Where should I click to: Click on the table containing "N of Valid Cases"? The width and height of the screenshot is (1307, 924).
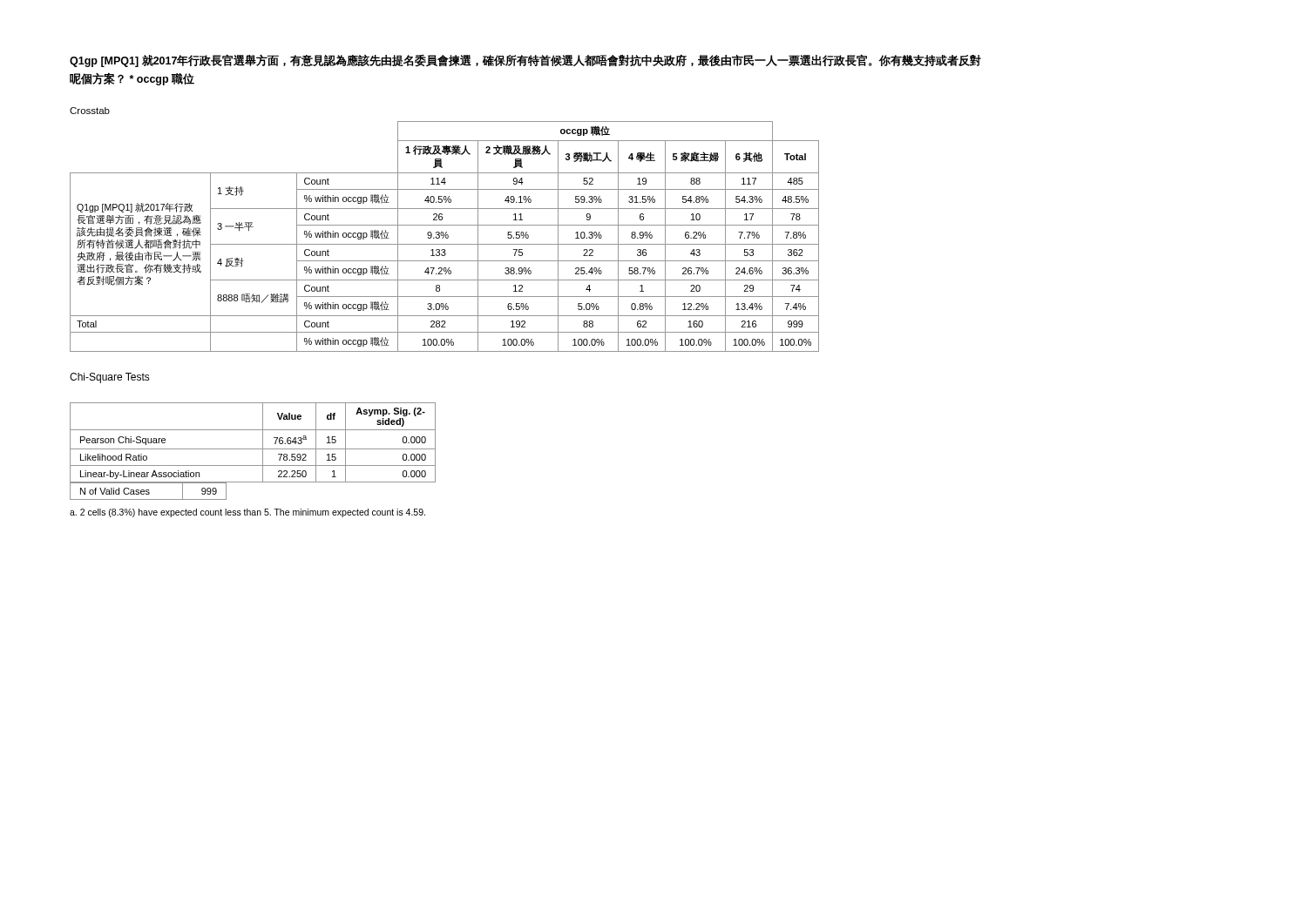coord(654,491)
